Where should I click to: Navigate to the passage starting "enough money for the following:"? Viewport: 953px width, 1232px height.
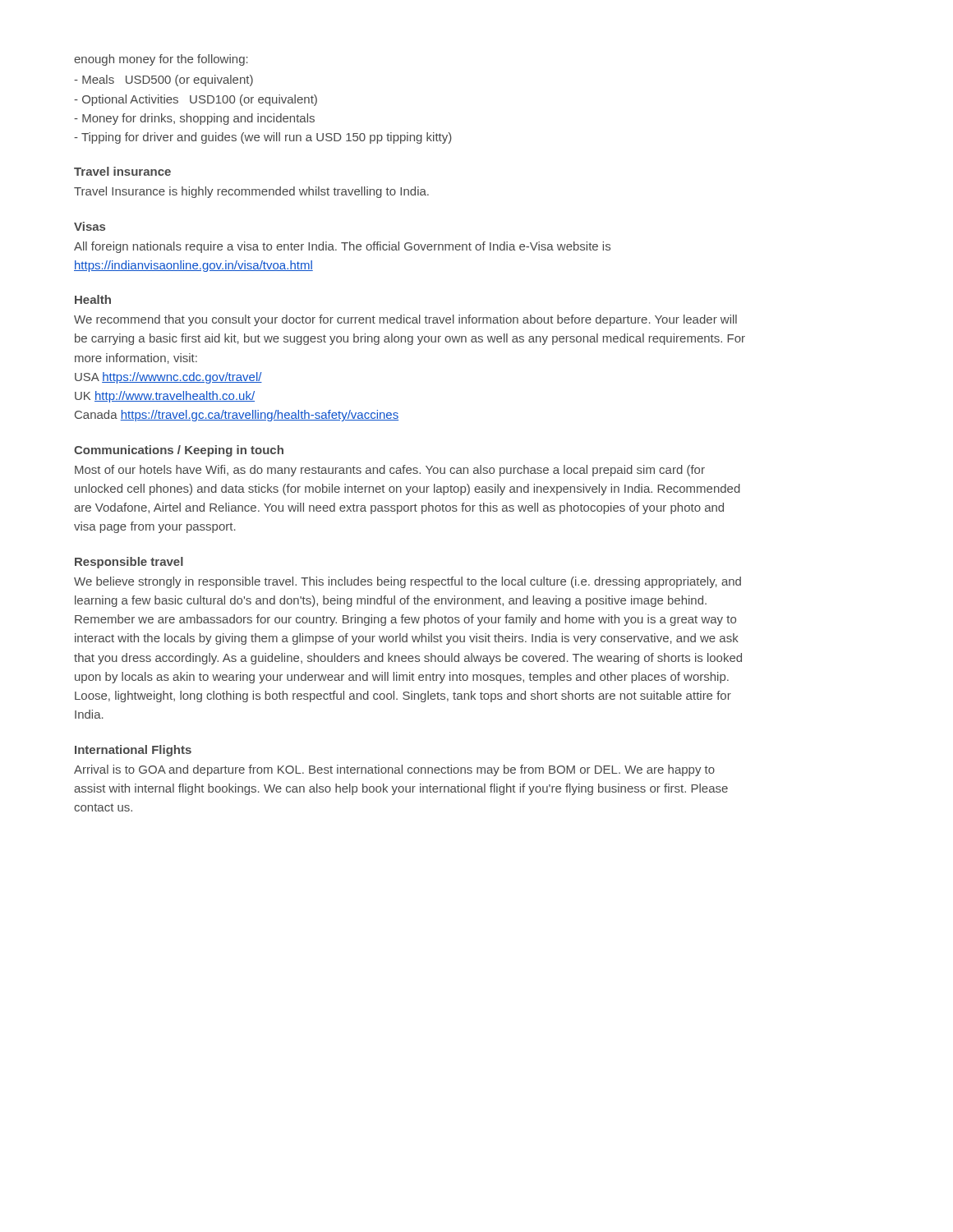[161, 59]
